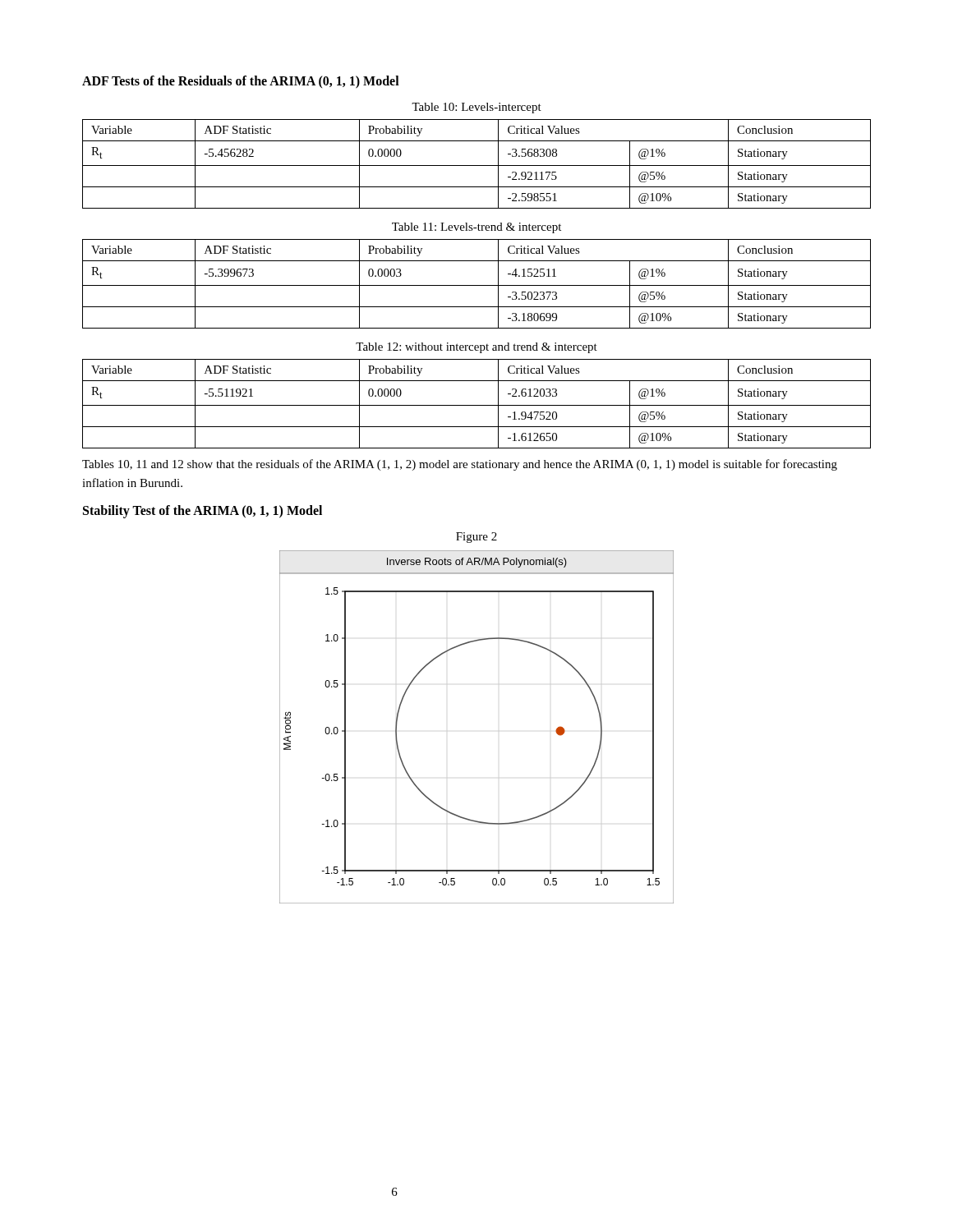
Task: Select the region starting "Table 10: Levels-intercept"
Action: pos(476,107)
